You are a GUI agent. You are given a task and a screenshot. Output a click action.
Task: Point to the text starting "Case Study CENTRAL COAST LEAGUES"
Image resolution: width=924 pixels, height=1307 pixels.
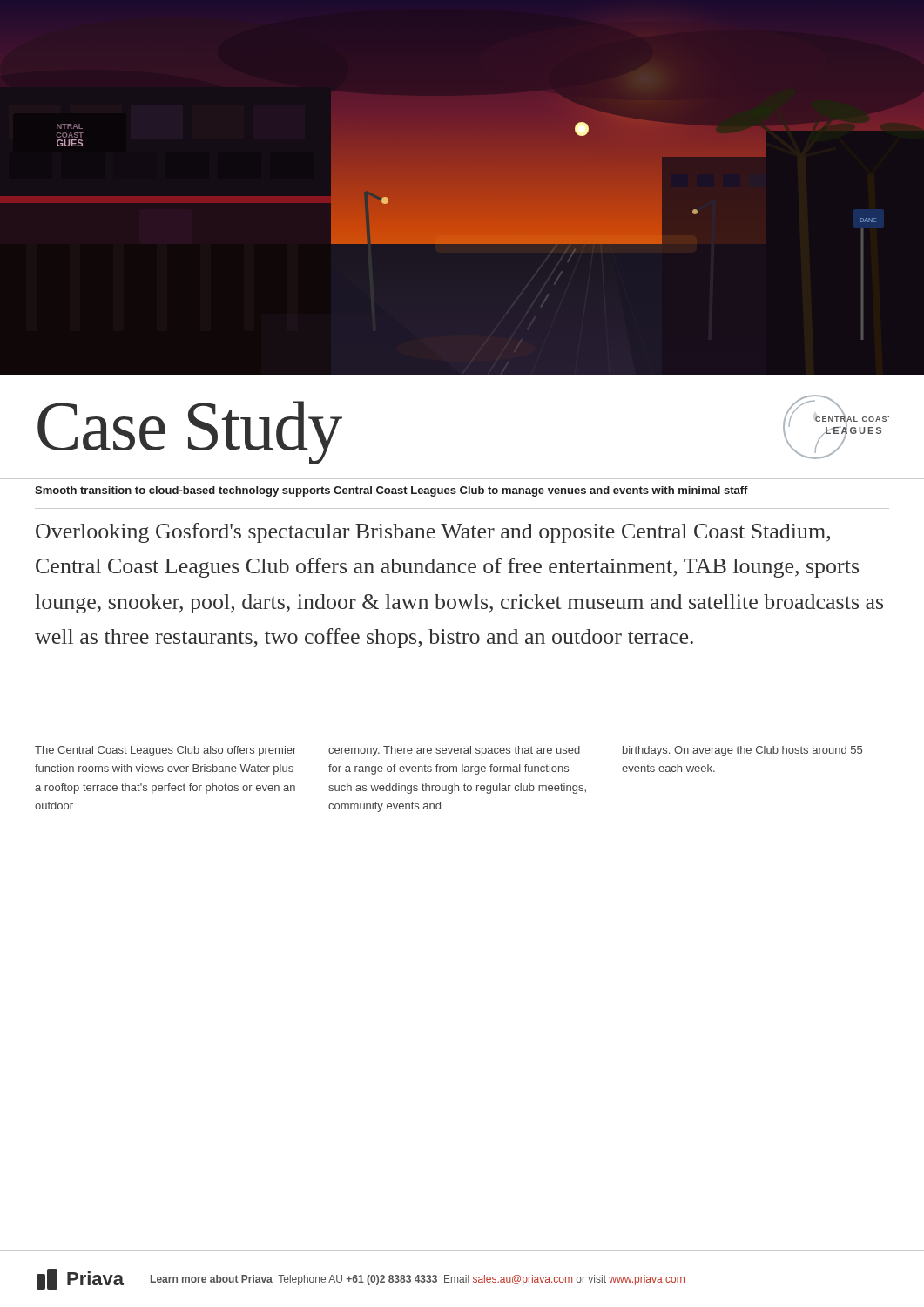(202, 429)
